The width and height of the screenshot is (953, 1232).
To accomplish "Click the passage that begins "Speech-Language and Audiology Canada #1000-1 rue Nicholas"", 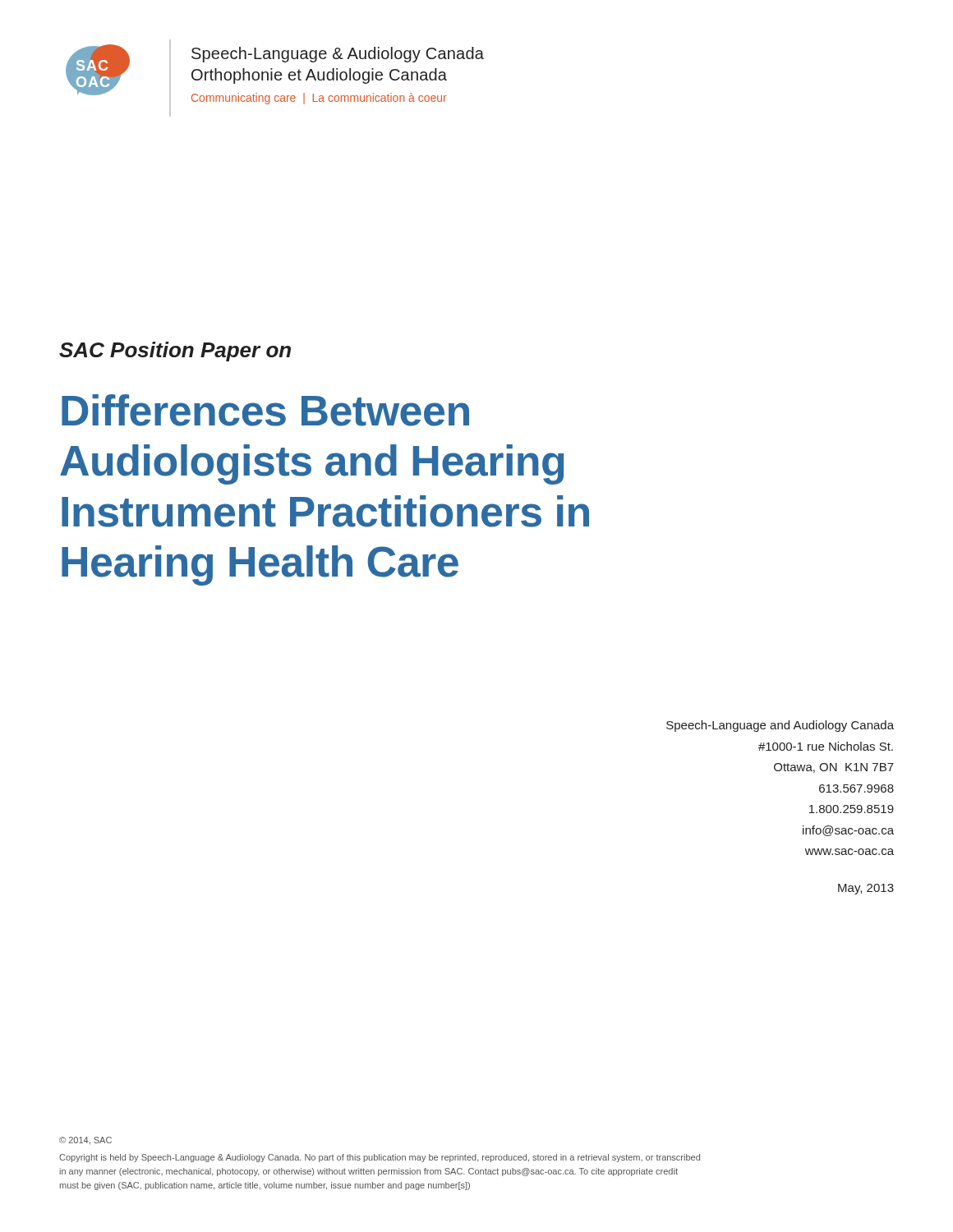I will click(780, 726).
